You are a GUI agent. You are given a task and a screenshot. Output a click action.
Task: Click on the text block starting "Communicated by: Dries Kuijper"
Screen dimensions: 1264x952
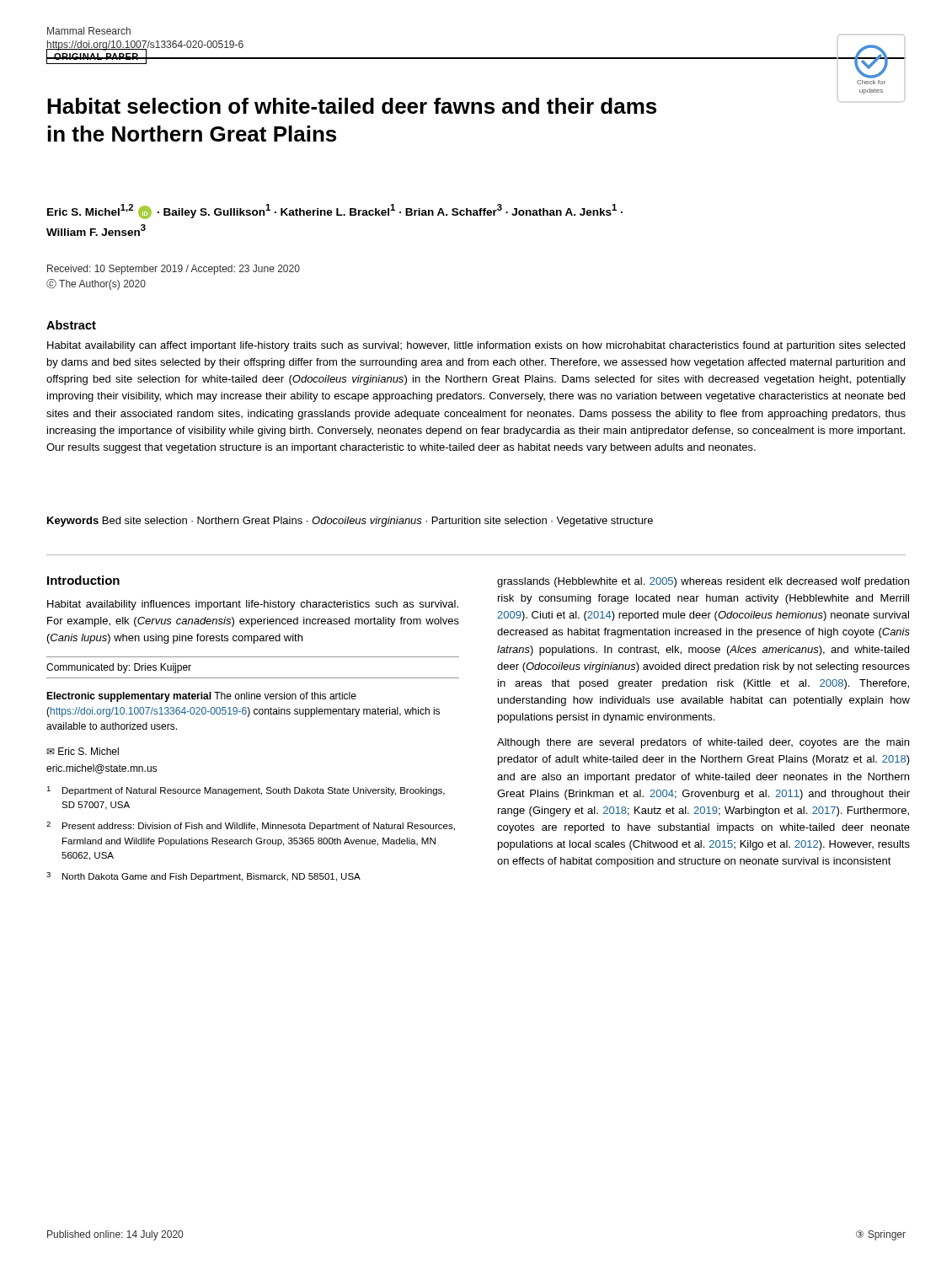coord(119,668)
